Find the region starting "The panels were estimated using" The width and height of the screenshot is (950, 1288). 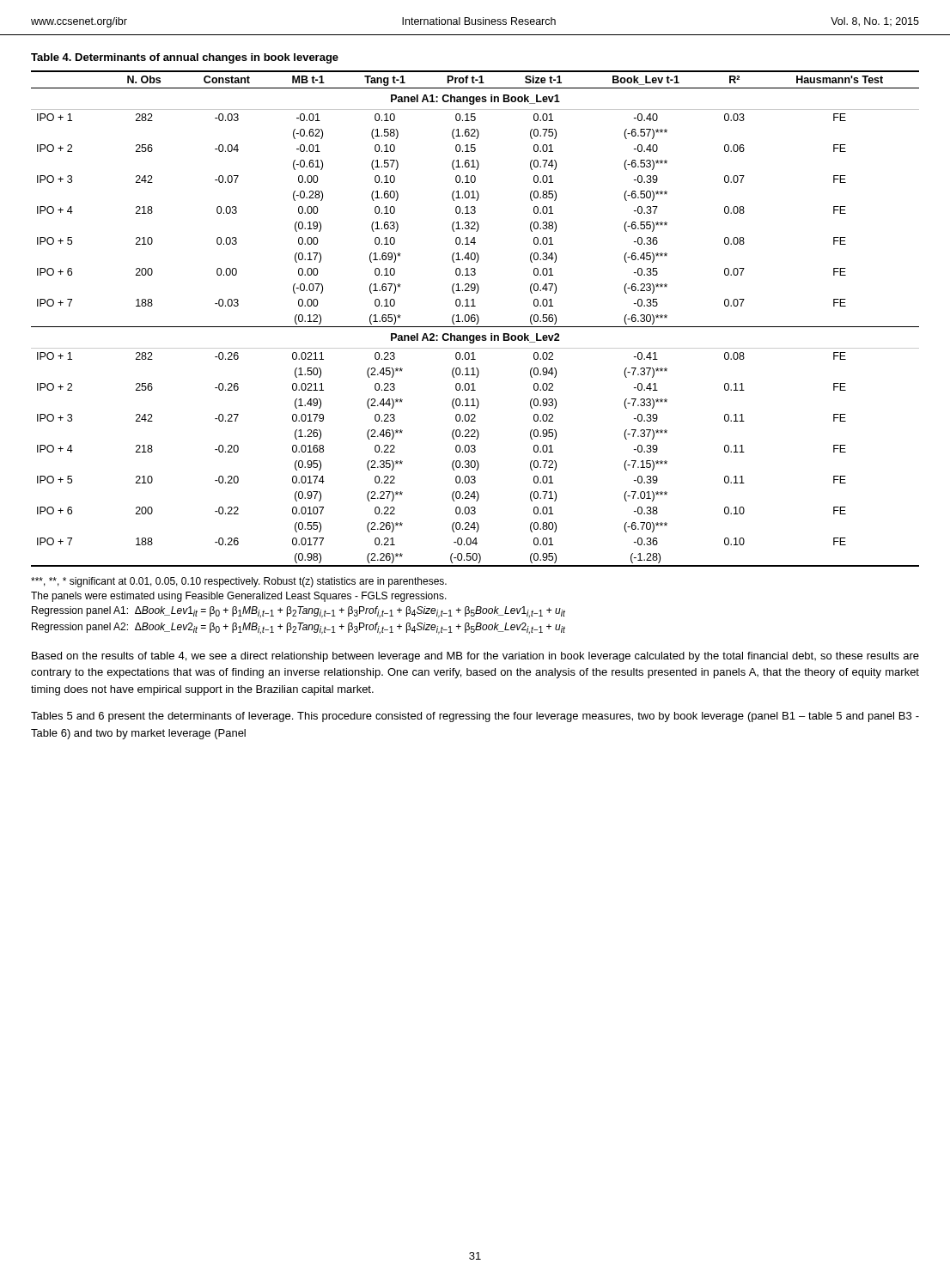point(475,596)
